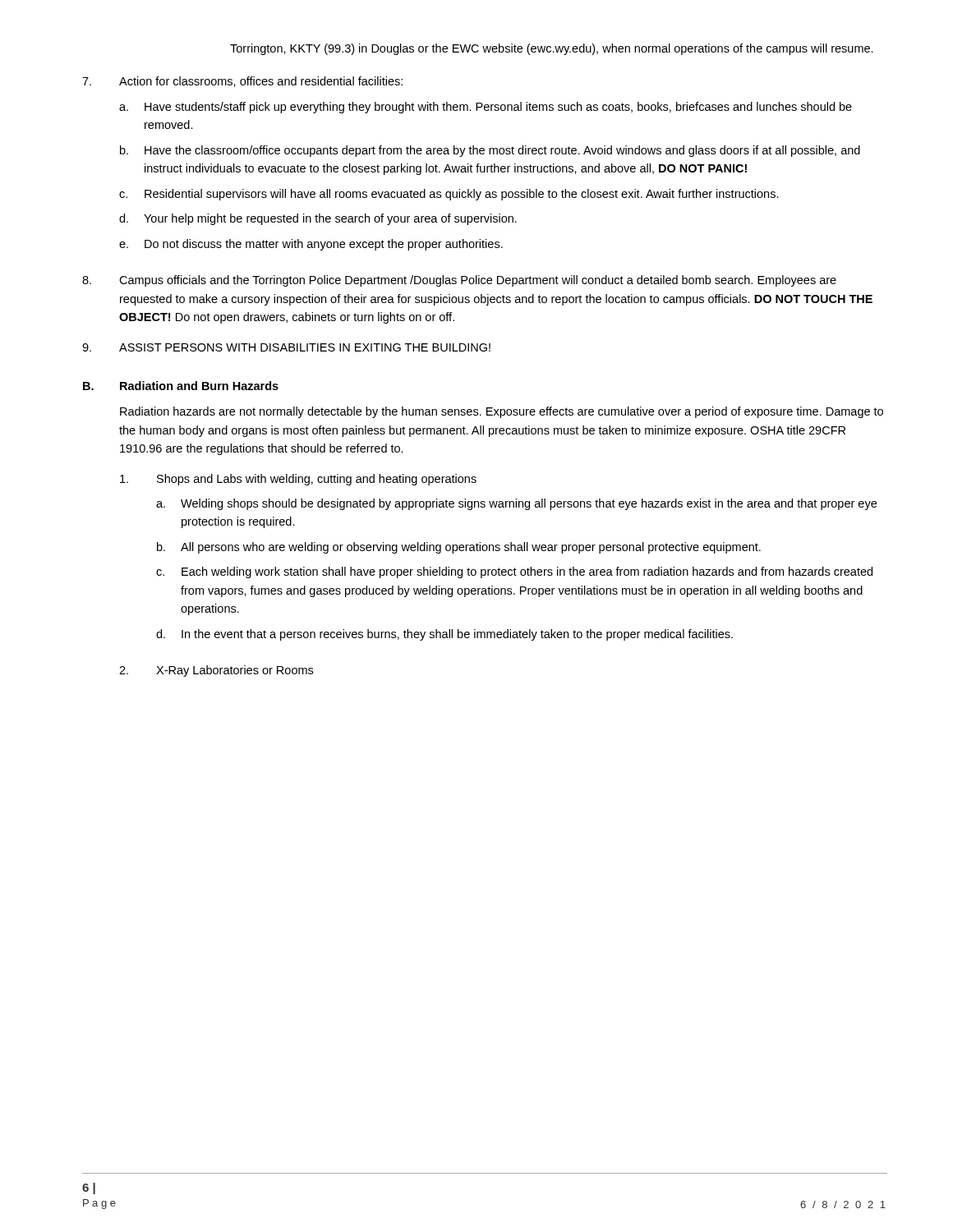This screenshot has width=953, height=1232.
Task: Click the passage that begins "d. In the event that a"
Action: coord(522,634)
